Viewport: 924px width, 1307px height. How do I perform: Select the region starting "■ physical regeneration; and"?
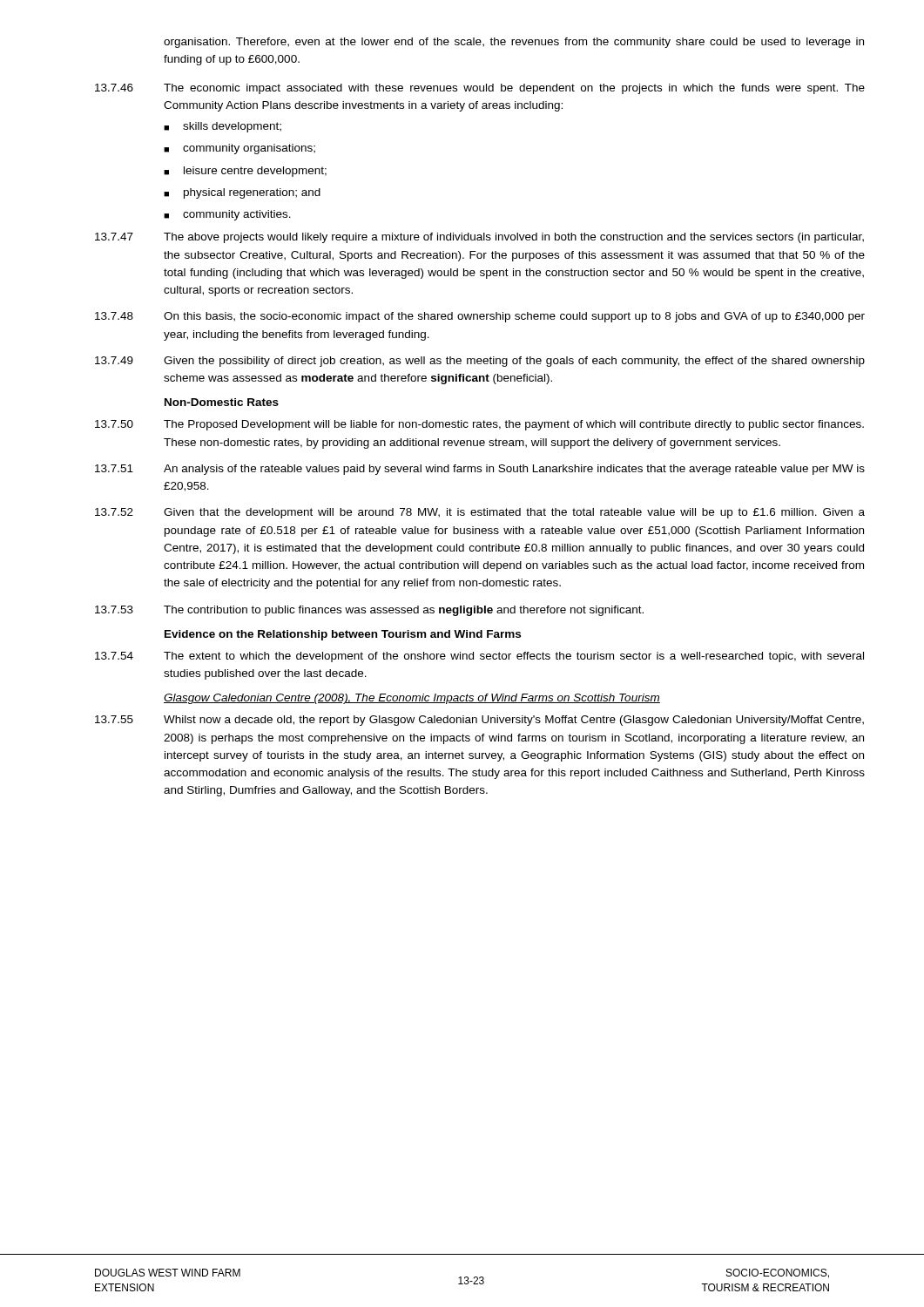[242, 193]
